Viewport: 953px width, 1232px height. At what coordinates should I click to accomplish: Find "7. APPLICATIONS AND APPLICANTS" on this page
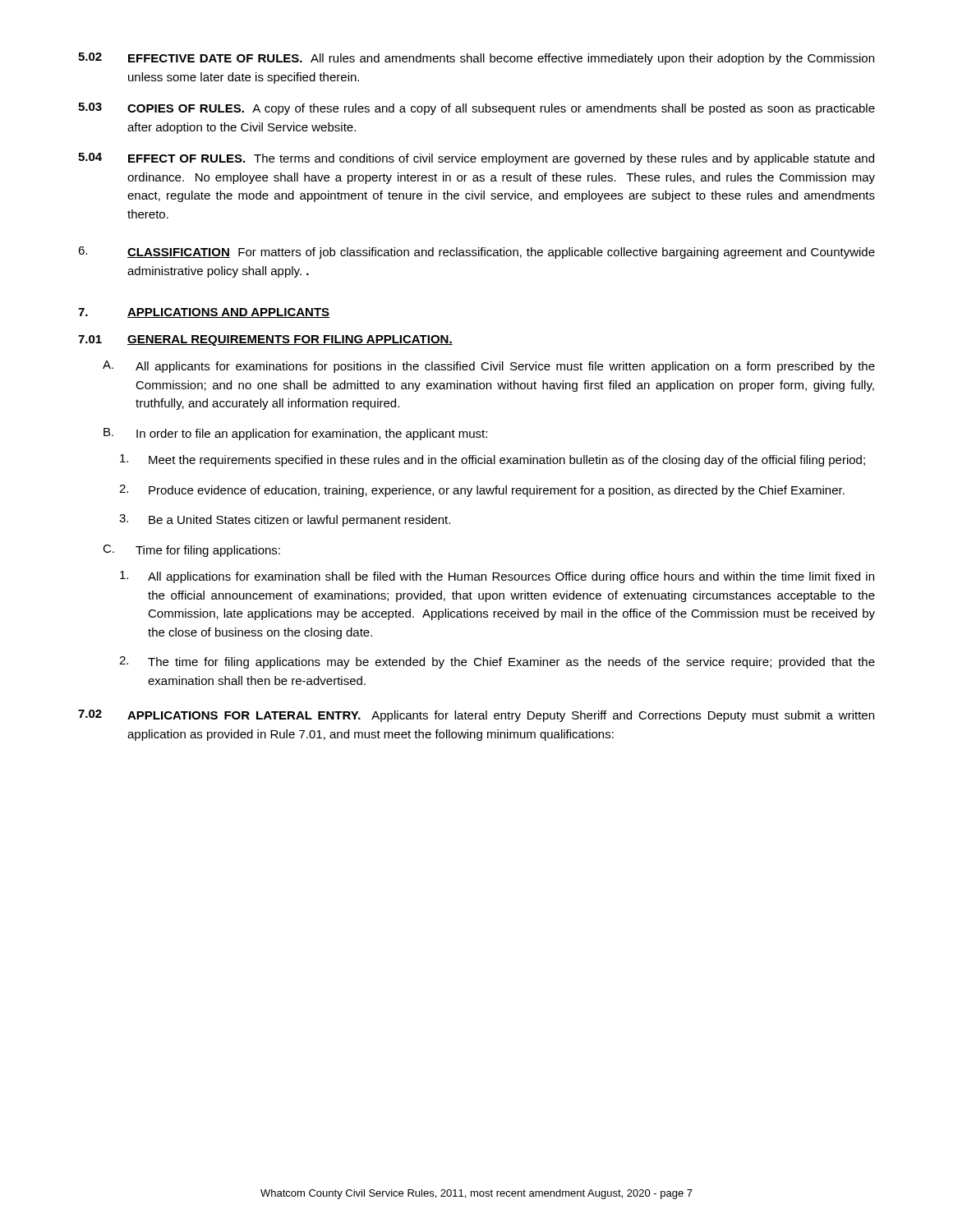[204, 312]
